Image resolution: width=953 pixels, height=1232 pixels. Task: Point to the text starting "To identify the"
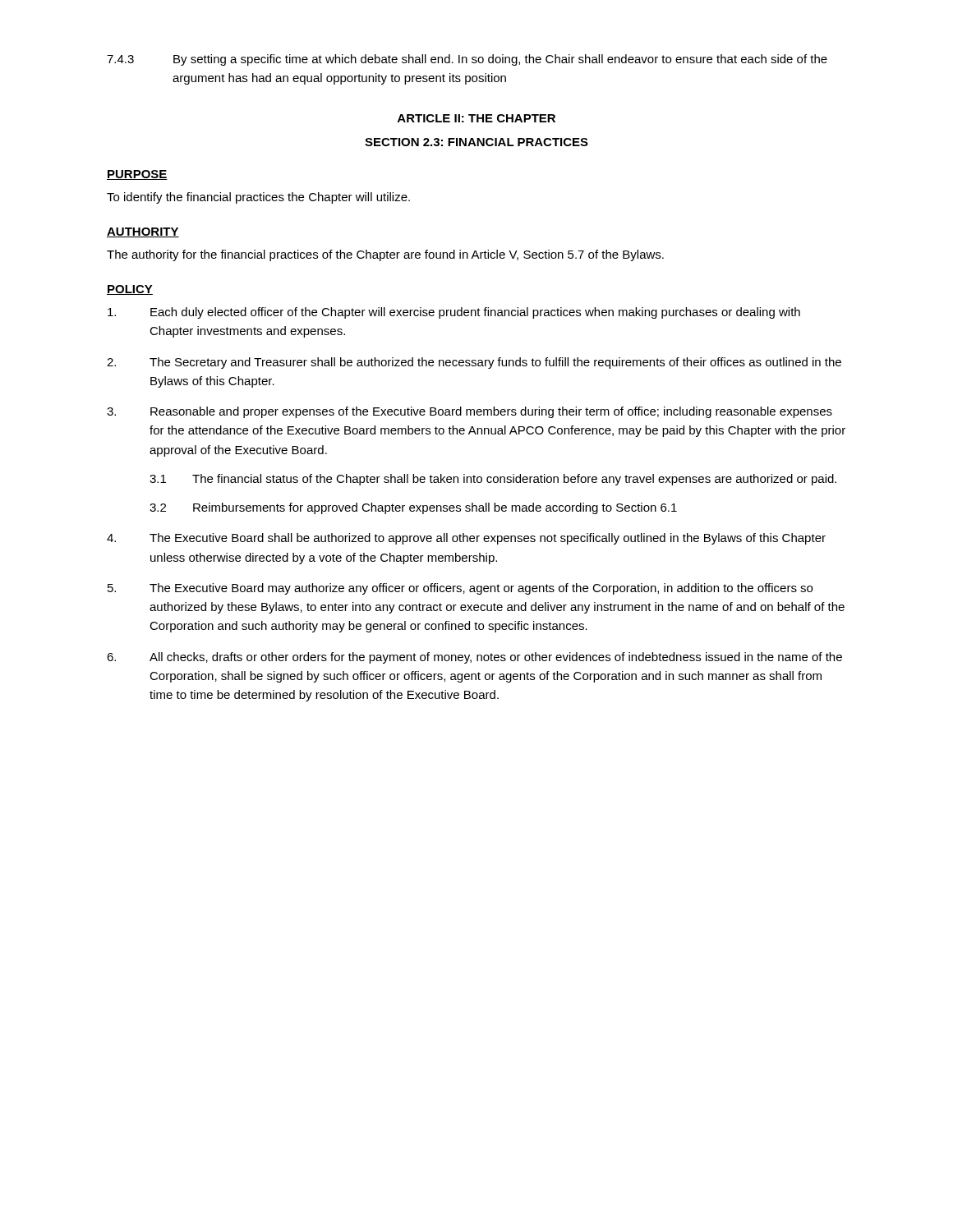pyautogui.click(x=259, y=196)
